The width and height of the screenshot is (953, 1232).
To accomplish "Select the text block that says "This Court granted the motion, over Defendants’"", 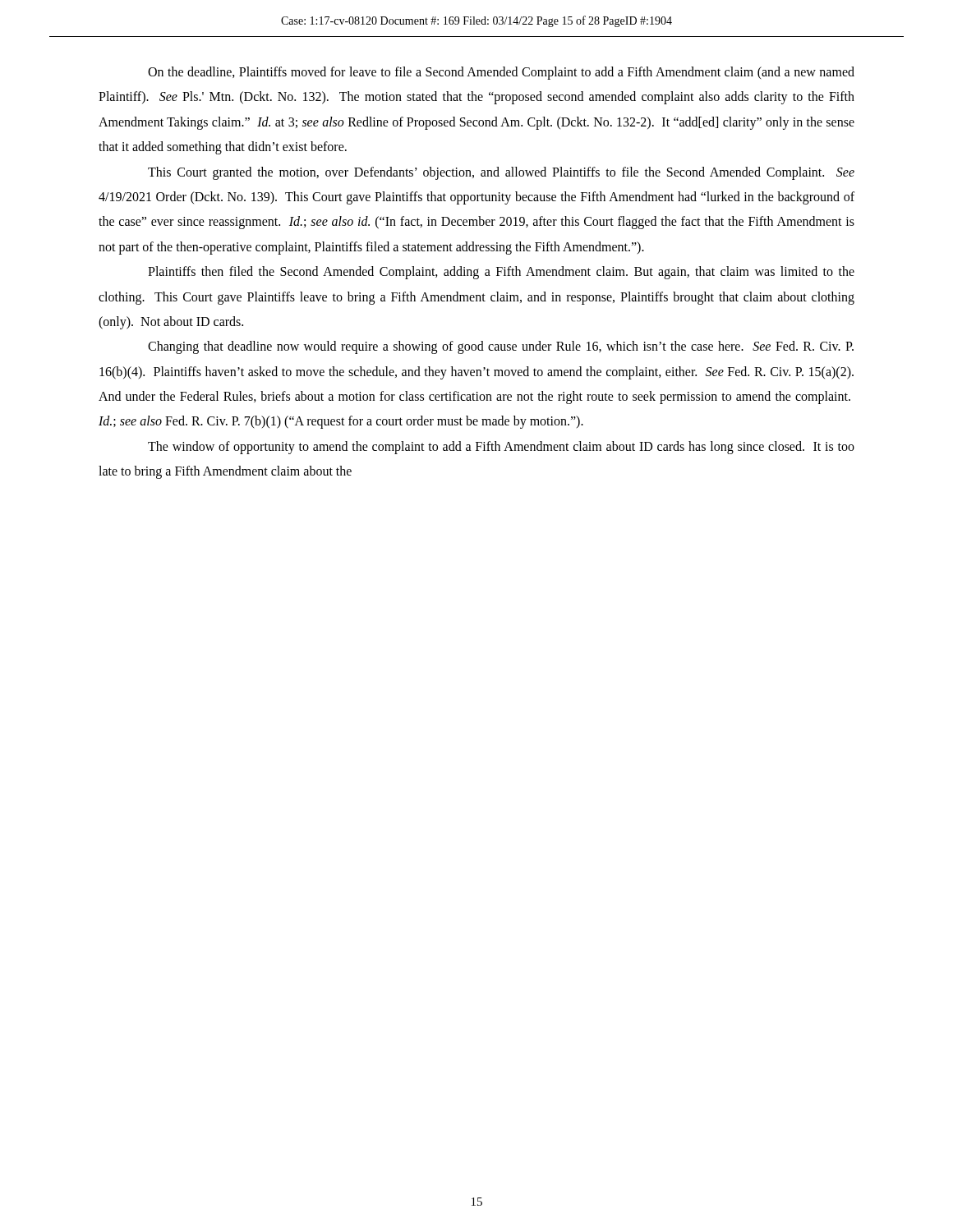I will [x=476, y=210].
